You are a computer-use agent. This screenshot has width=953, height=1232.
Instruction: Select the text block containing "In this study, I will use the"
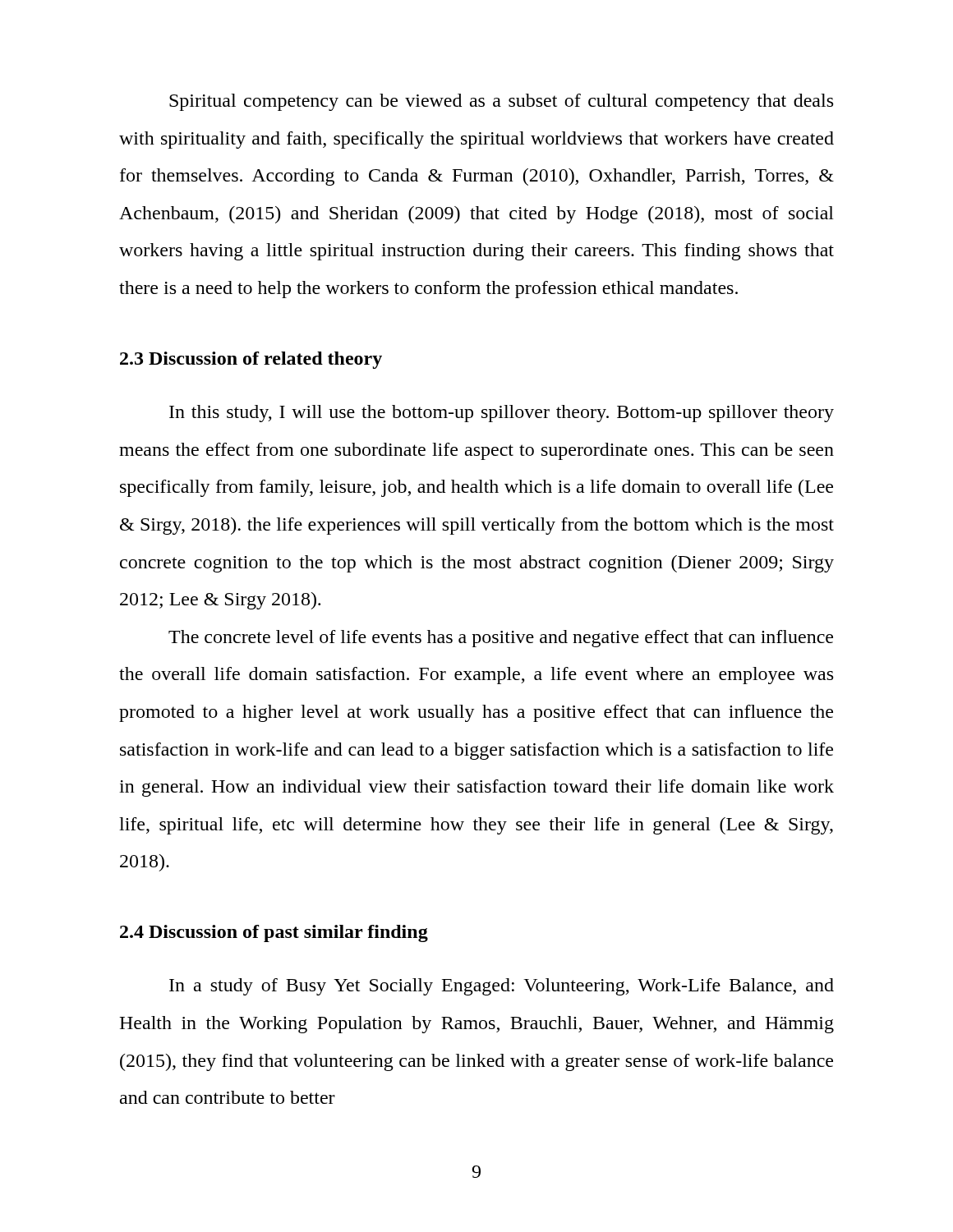point(476,506)
